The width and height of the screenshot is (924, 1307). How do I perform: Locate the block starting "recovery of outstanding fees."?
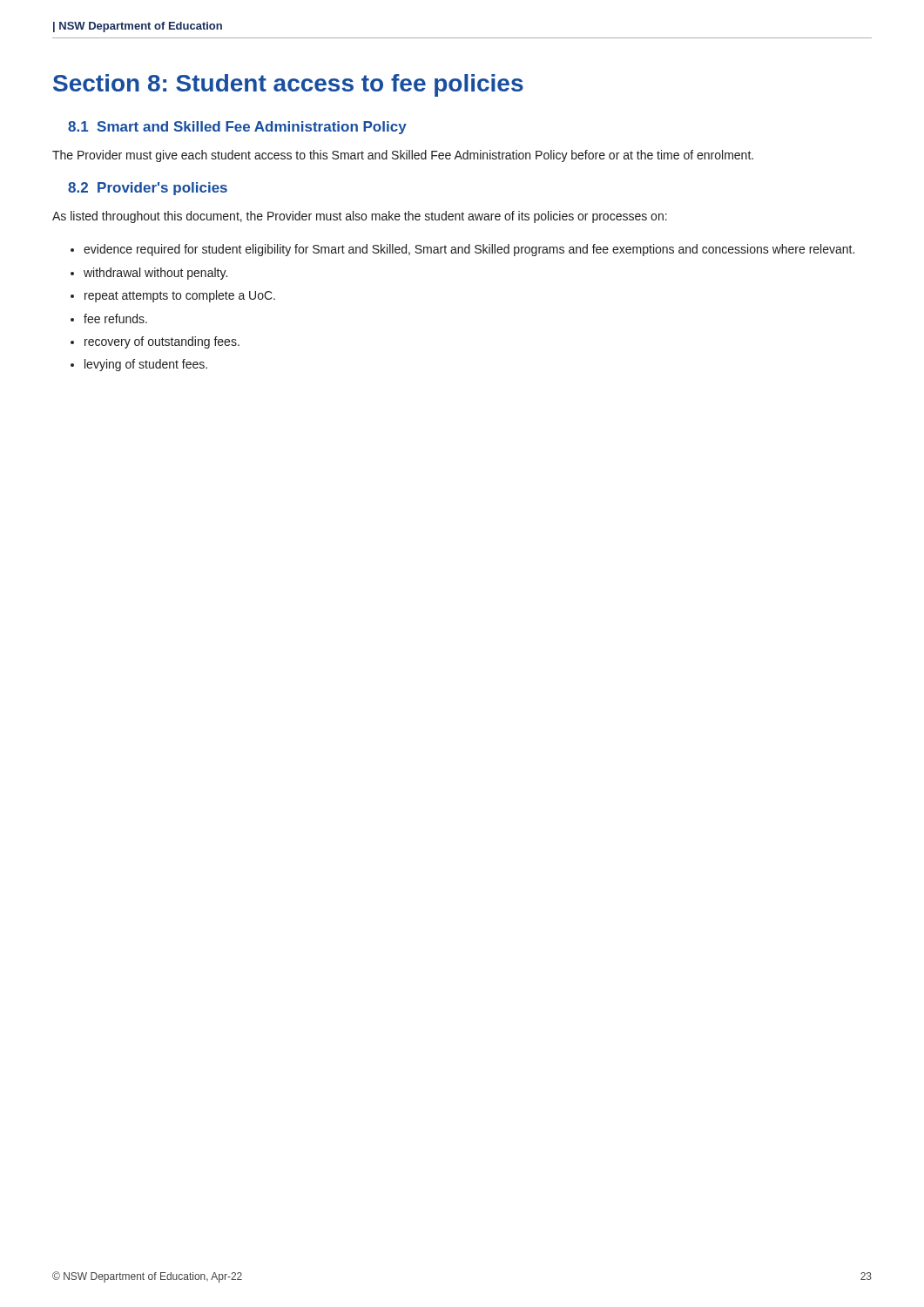(162, 342)
